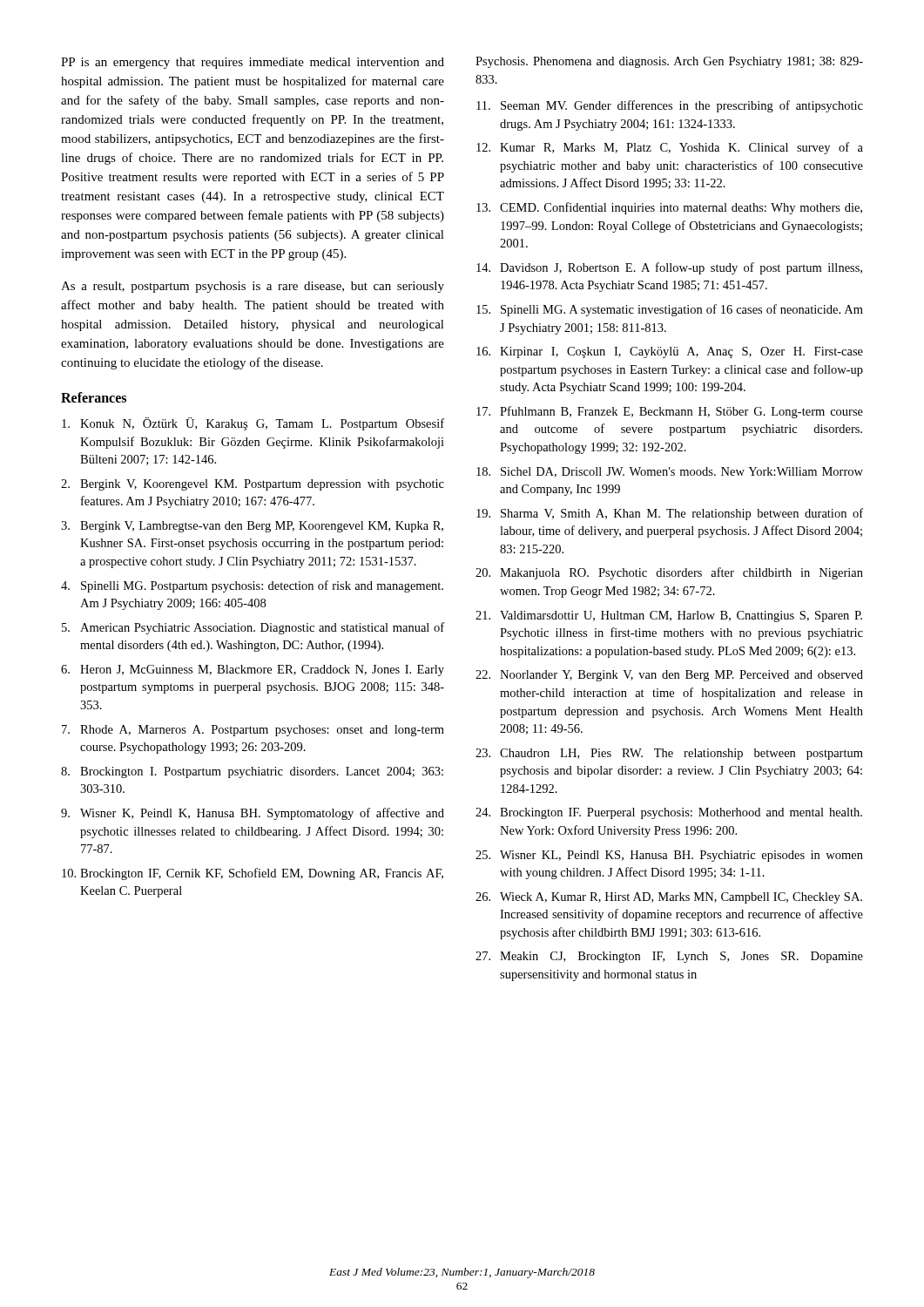Select the text starting "6. Heron J, McGuinness M, Blackmore ER, Craddock"
This screenshot has width=924, height=1307.
click(253, 687)
